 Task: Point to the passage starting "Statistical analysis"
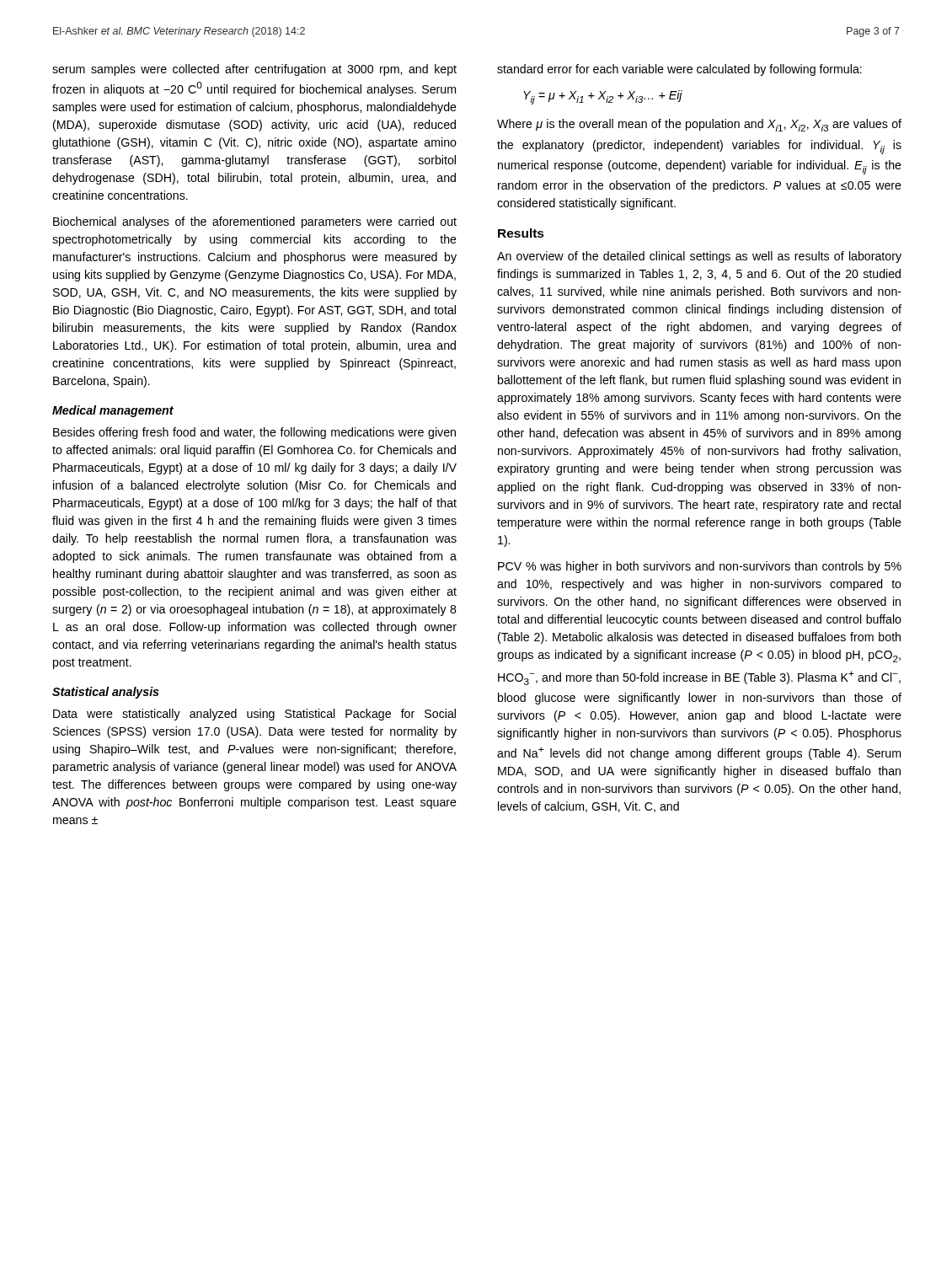(x=106, y=692)
